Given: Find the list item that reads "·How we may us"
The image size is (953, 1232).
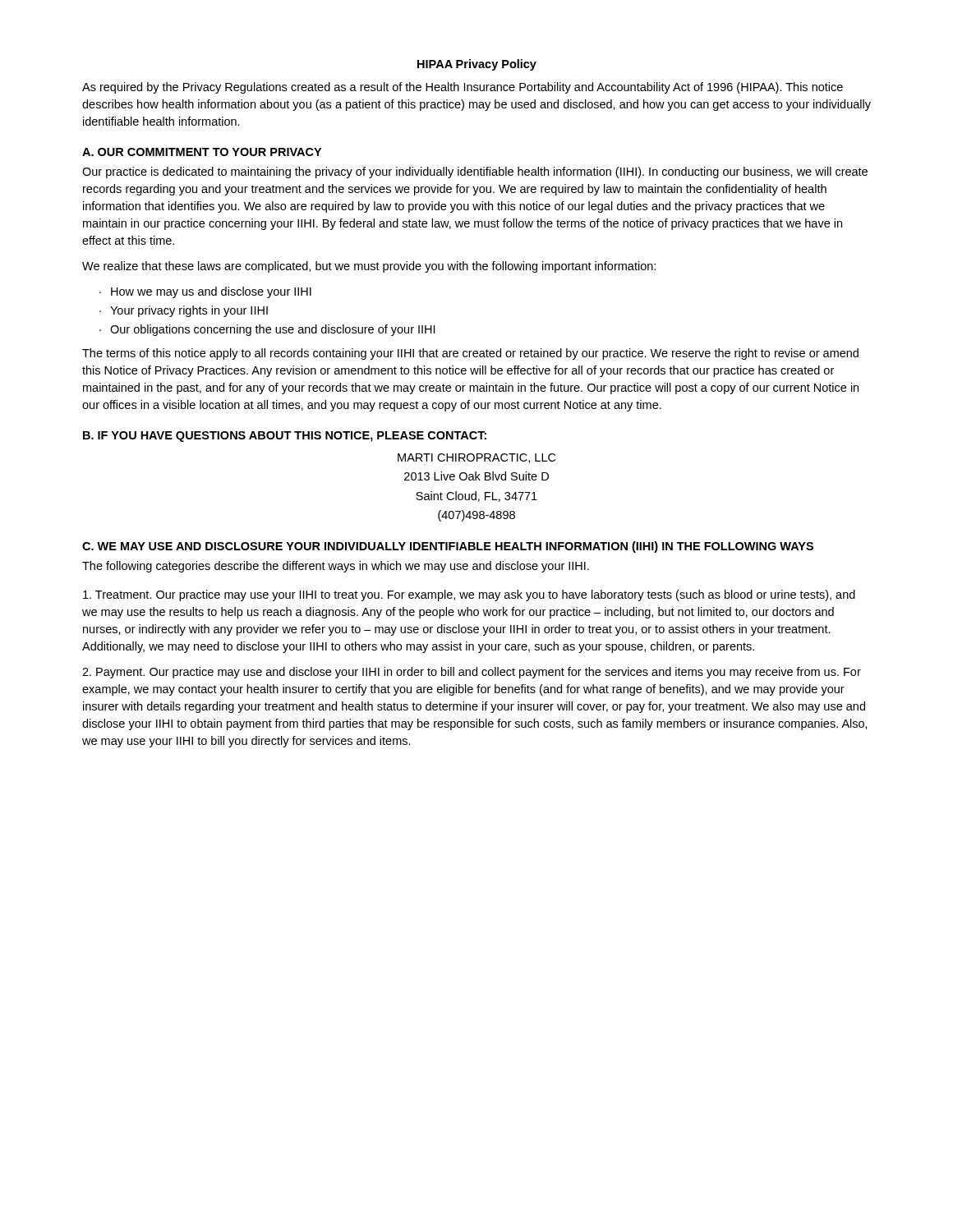Looking at the screenshot, I should [205, 292].
